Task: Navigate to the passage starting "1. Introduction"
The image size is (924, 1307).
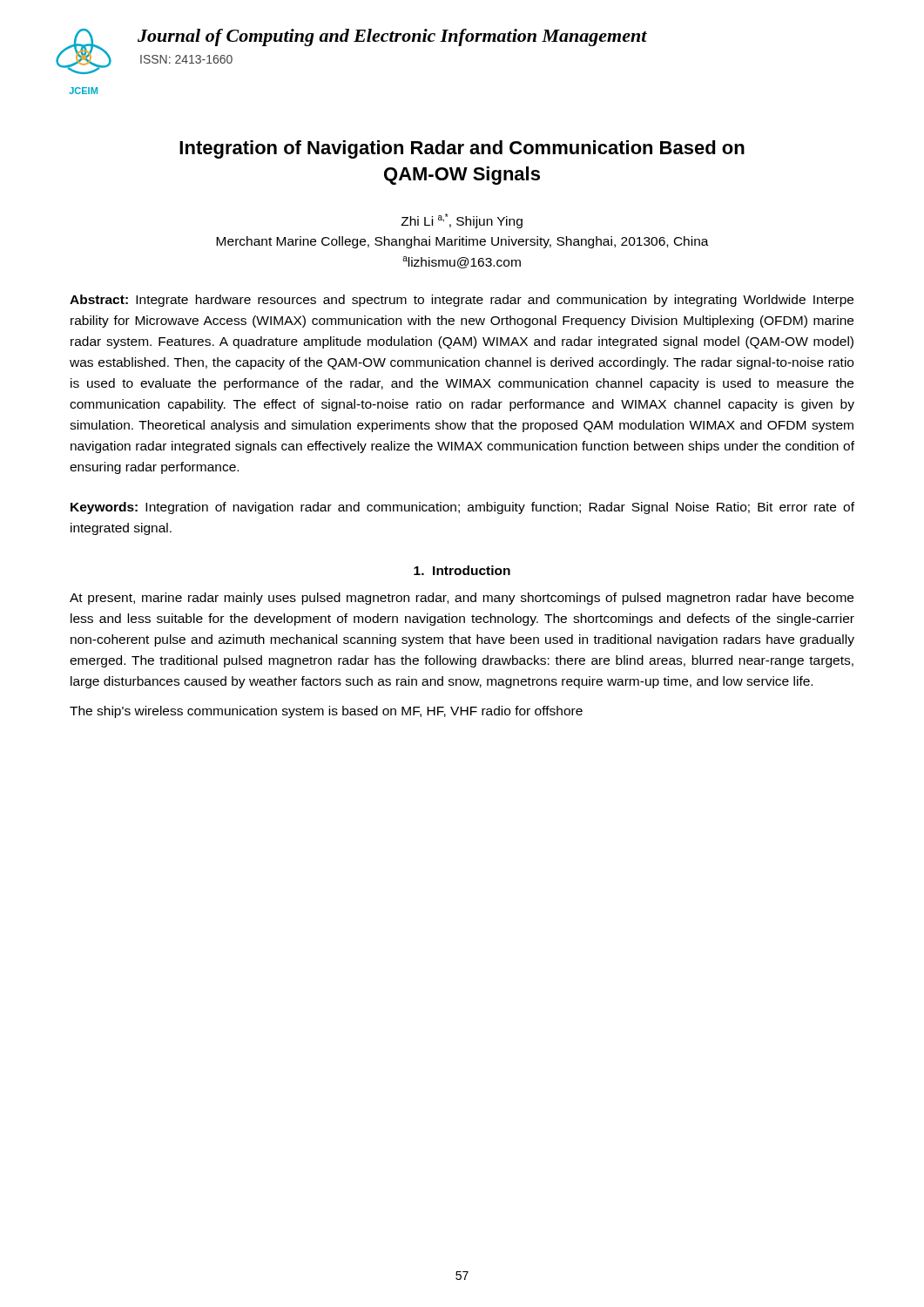Action: [462, 570]
